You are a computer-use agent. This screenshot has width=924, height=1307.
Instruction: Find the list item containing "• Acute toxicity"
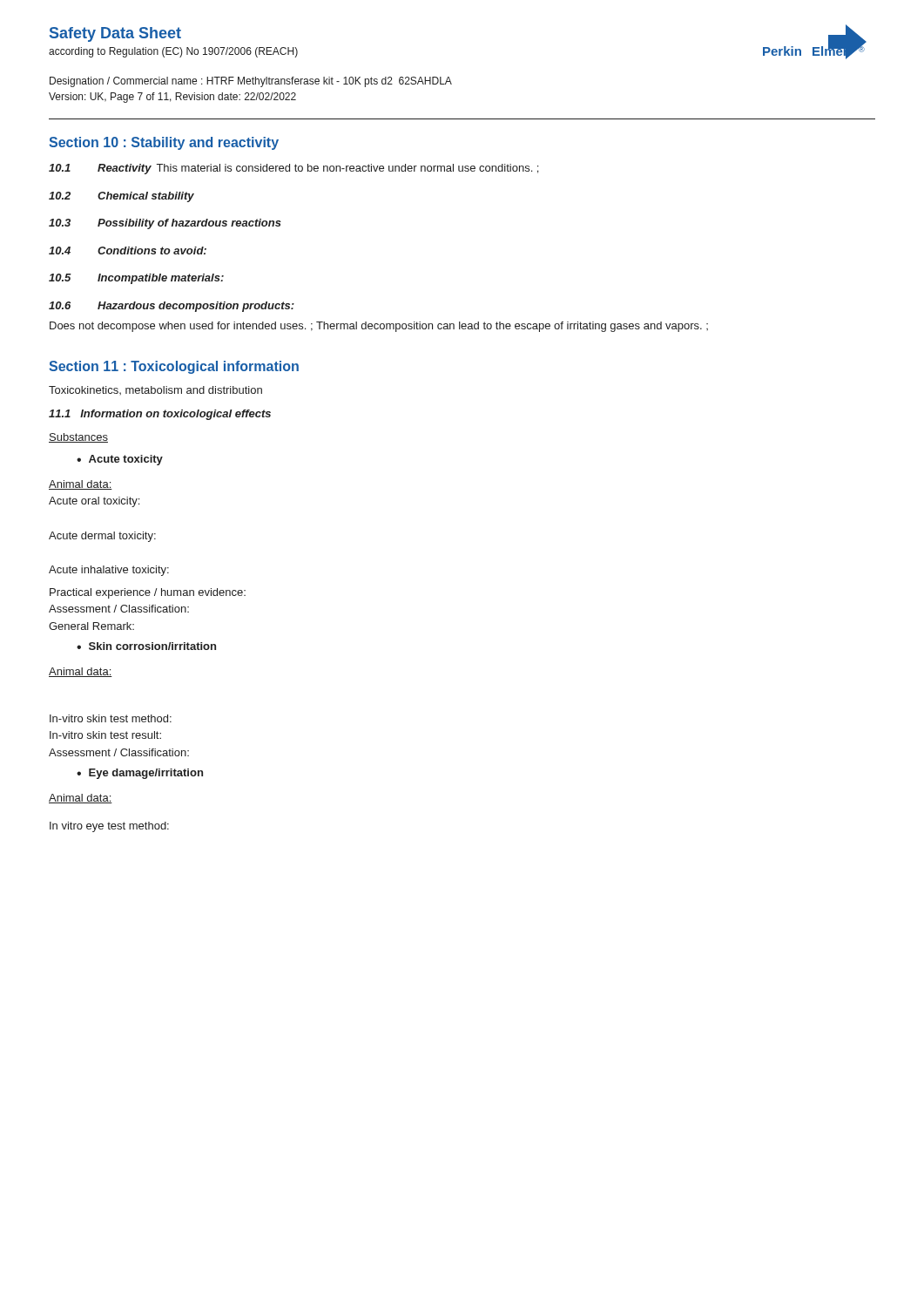pyautogui.click(x=120, y=459)
